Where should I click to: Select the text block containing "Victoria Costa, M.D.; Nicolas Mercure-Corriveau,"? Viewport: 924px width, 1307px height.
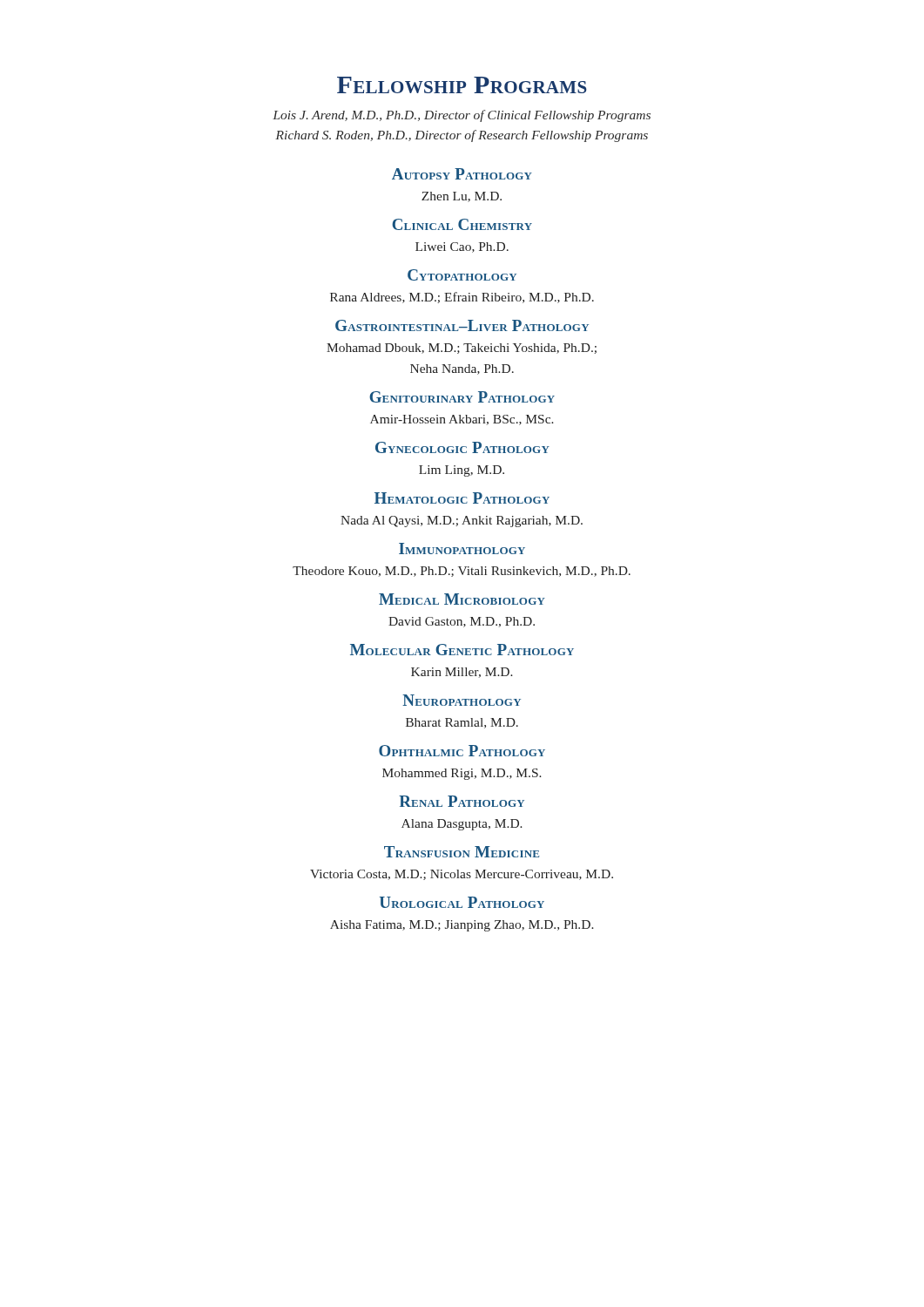point(462,873)
